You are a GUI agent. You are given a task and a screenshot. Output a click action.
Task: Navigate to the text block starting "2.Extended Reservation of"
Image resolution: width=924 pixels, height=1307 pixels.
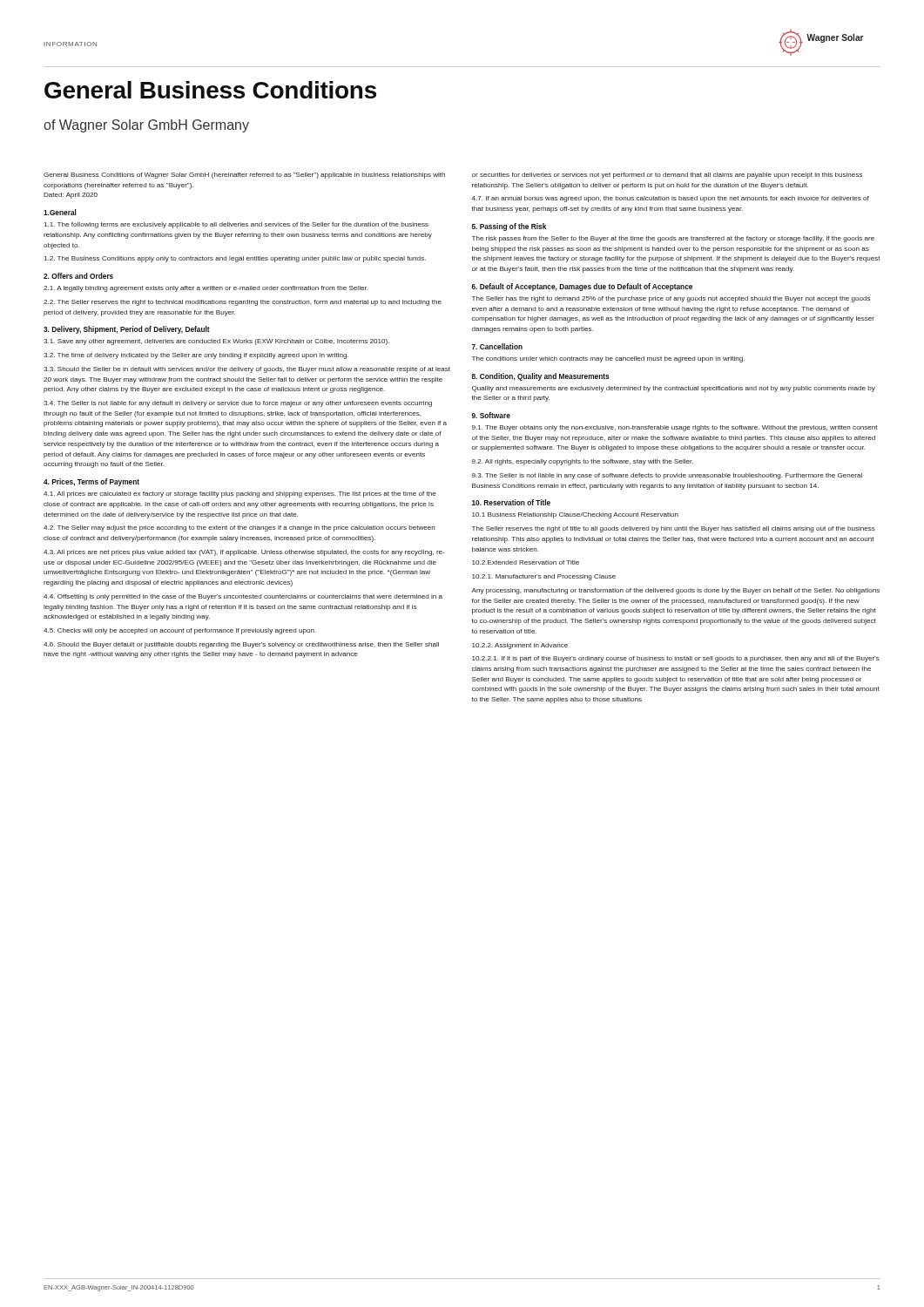(x=525, y=563)
